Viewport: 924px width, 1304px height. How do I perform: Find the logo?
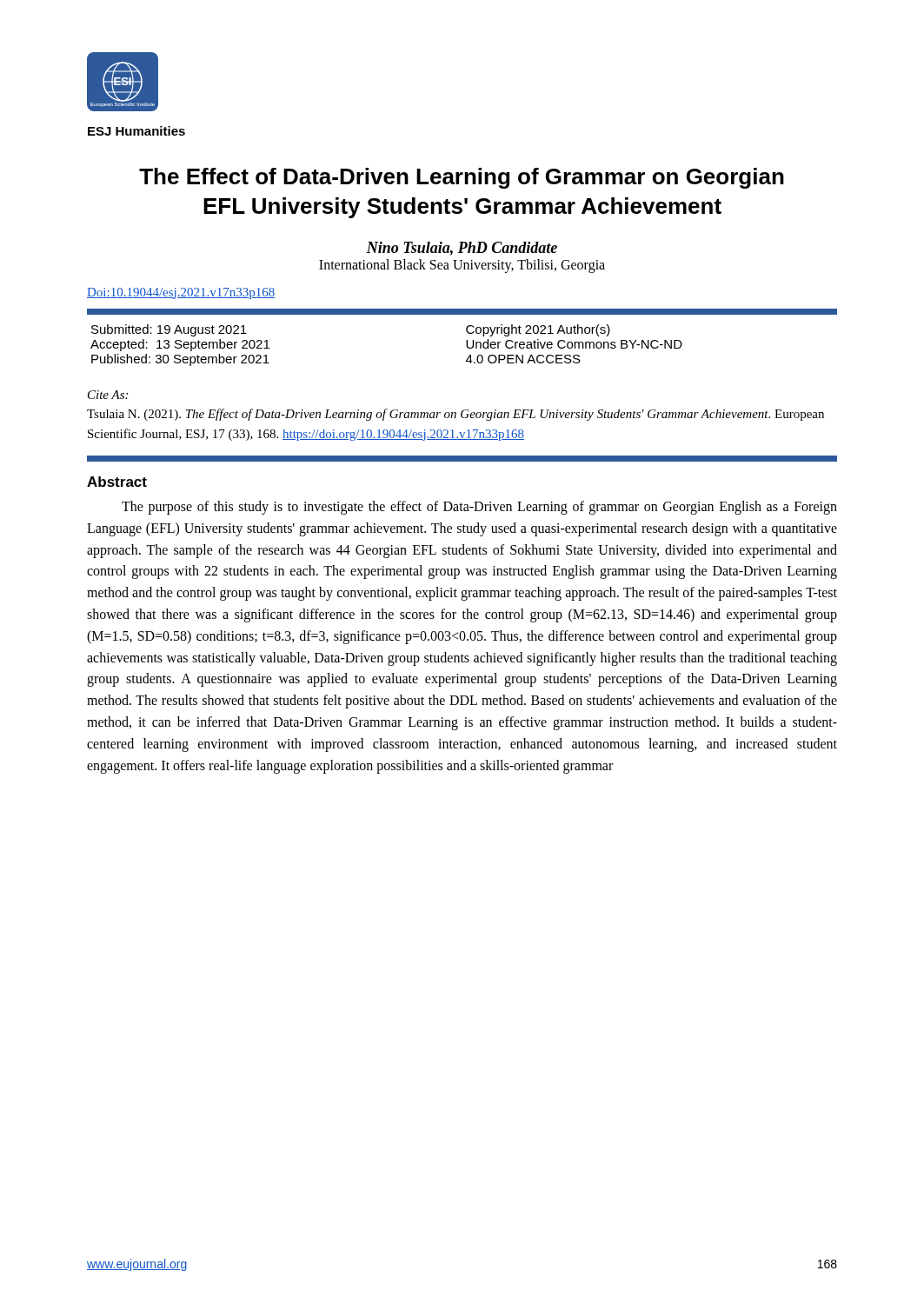pyautogui.click(x=462, y=95)
